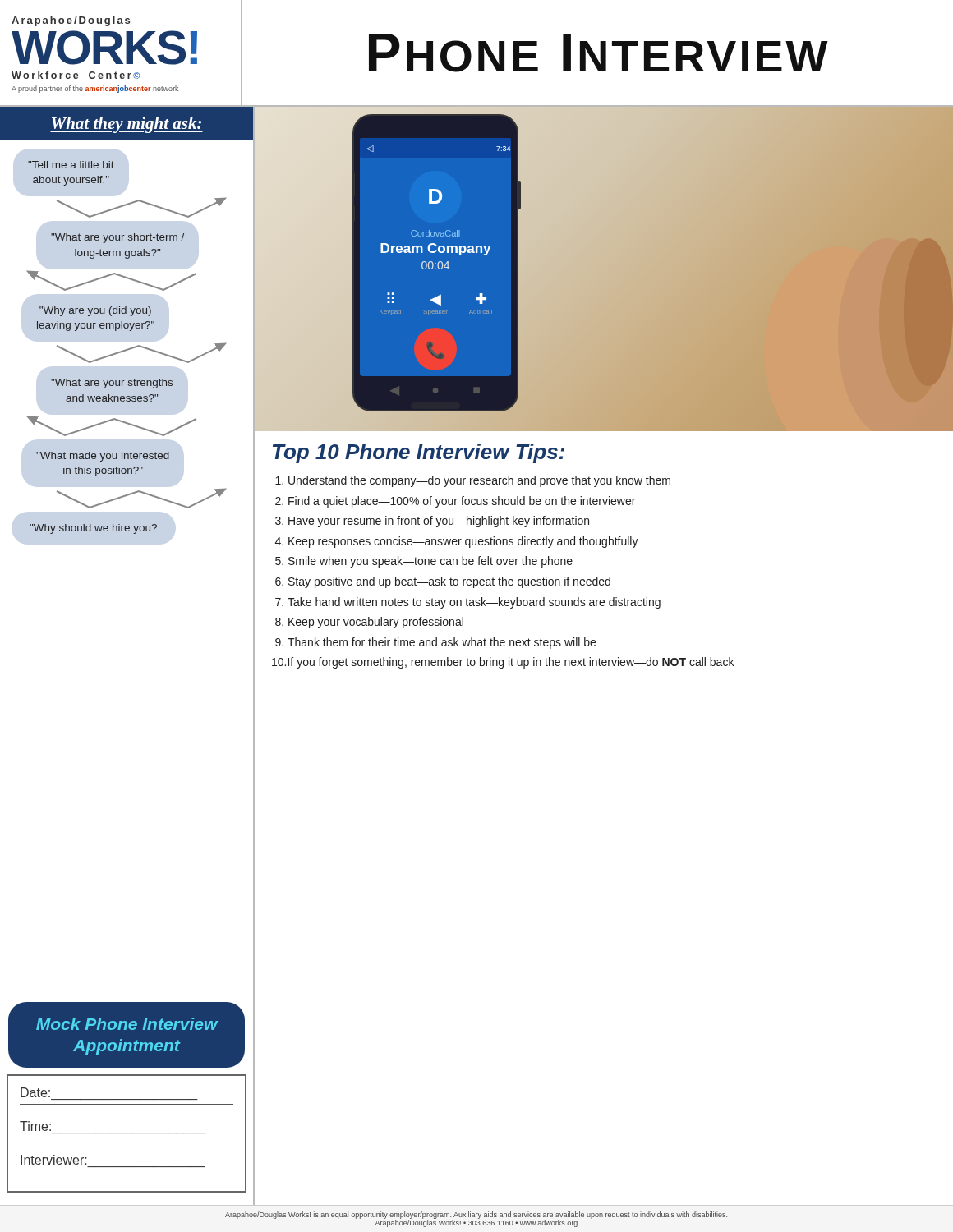Where does it say "Keep responses concise—answer questions directly and thoughtfully"?

click(463, 541)
